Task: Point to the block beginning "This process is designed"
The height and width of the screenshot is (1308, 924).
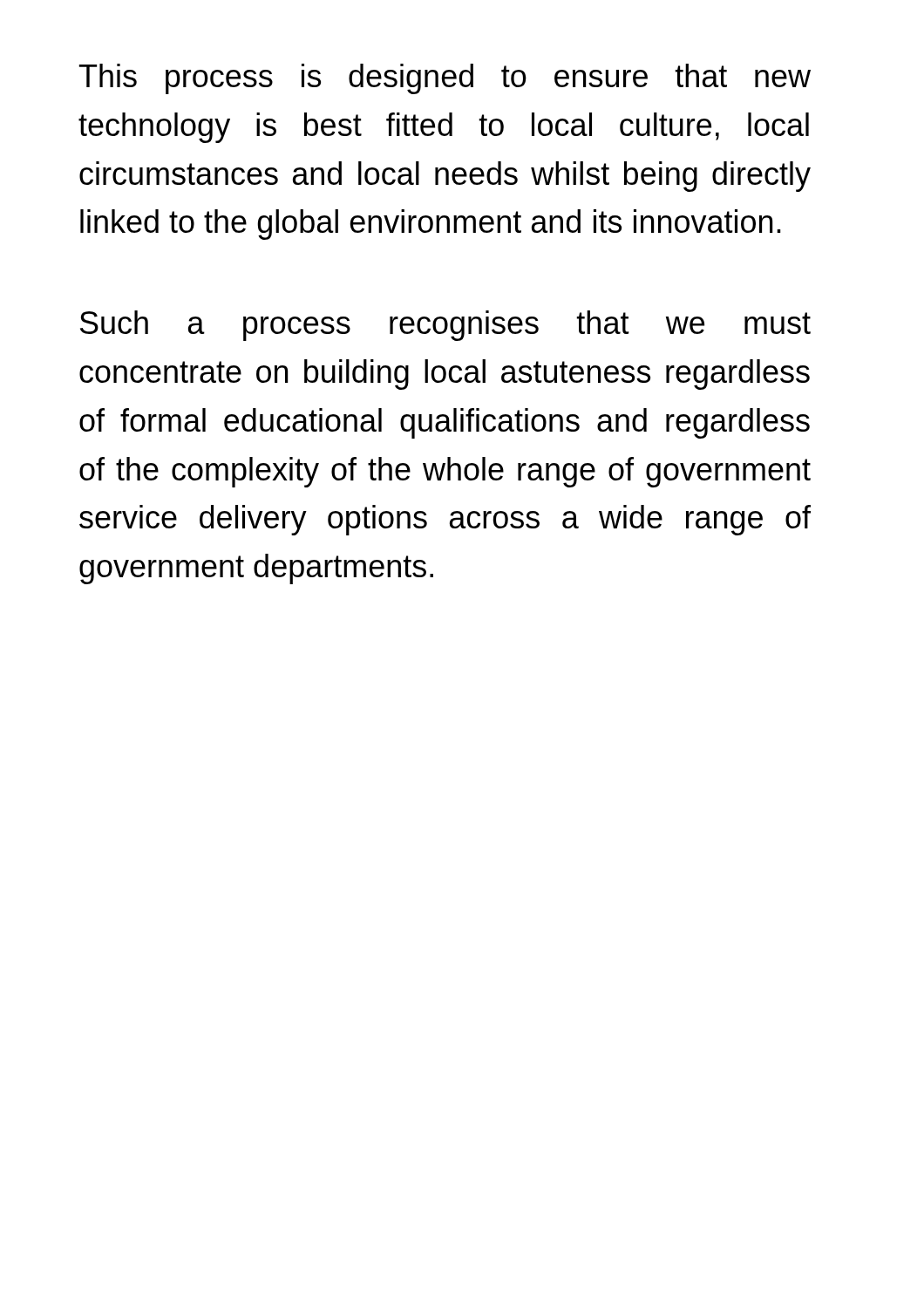Action: (x=445, y=149)
